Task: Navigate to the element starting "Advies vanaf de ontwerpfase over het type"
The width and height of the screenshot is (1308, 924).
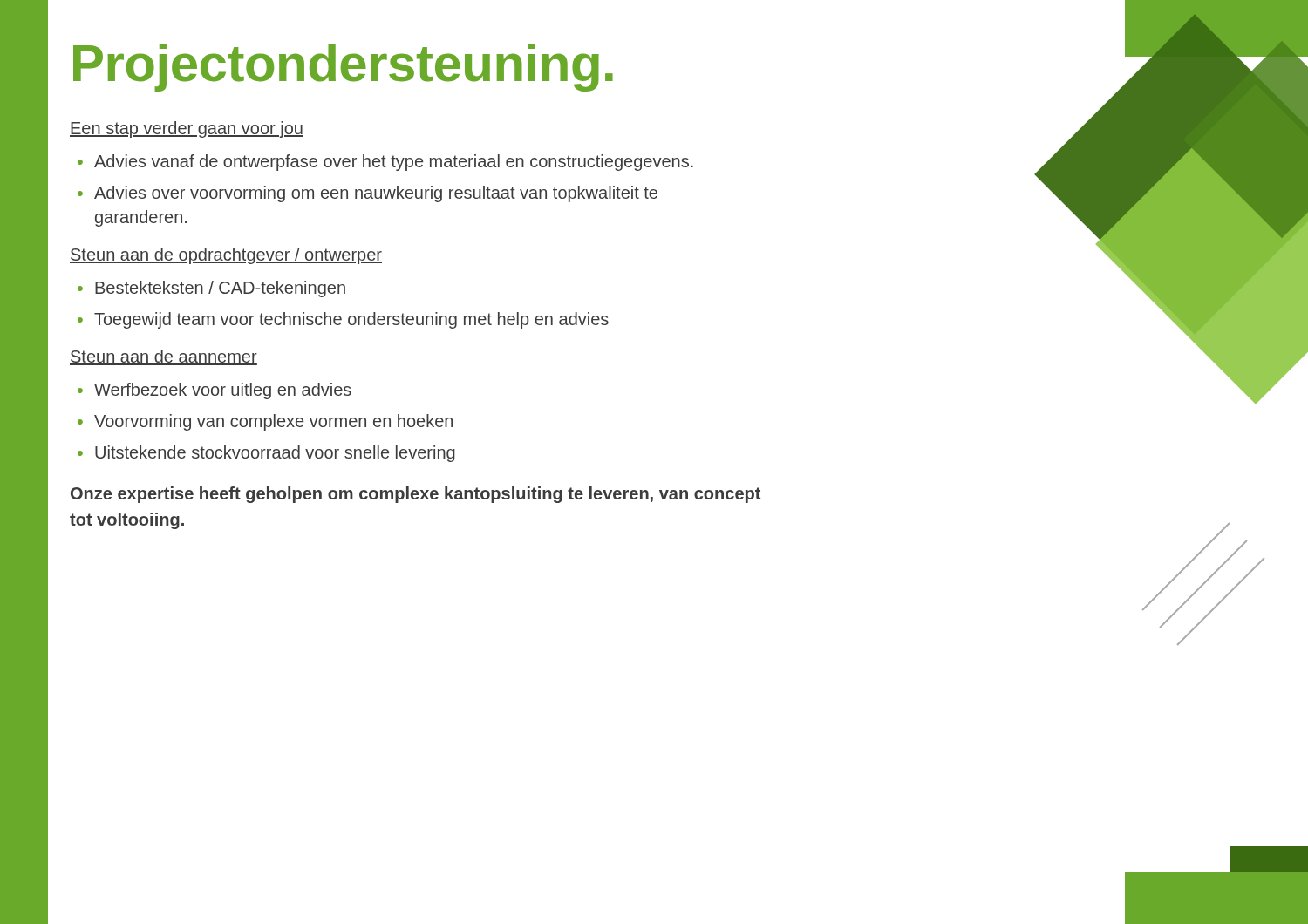Action: (514, 161)
